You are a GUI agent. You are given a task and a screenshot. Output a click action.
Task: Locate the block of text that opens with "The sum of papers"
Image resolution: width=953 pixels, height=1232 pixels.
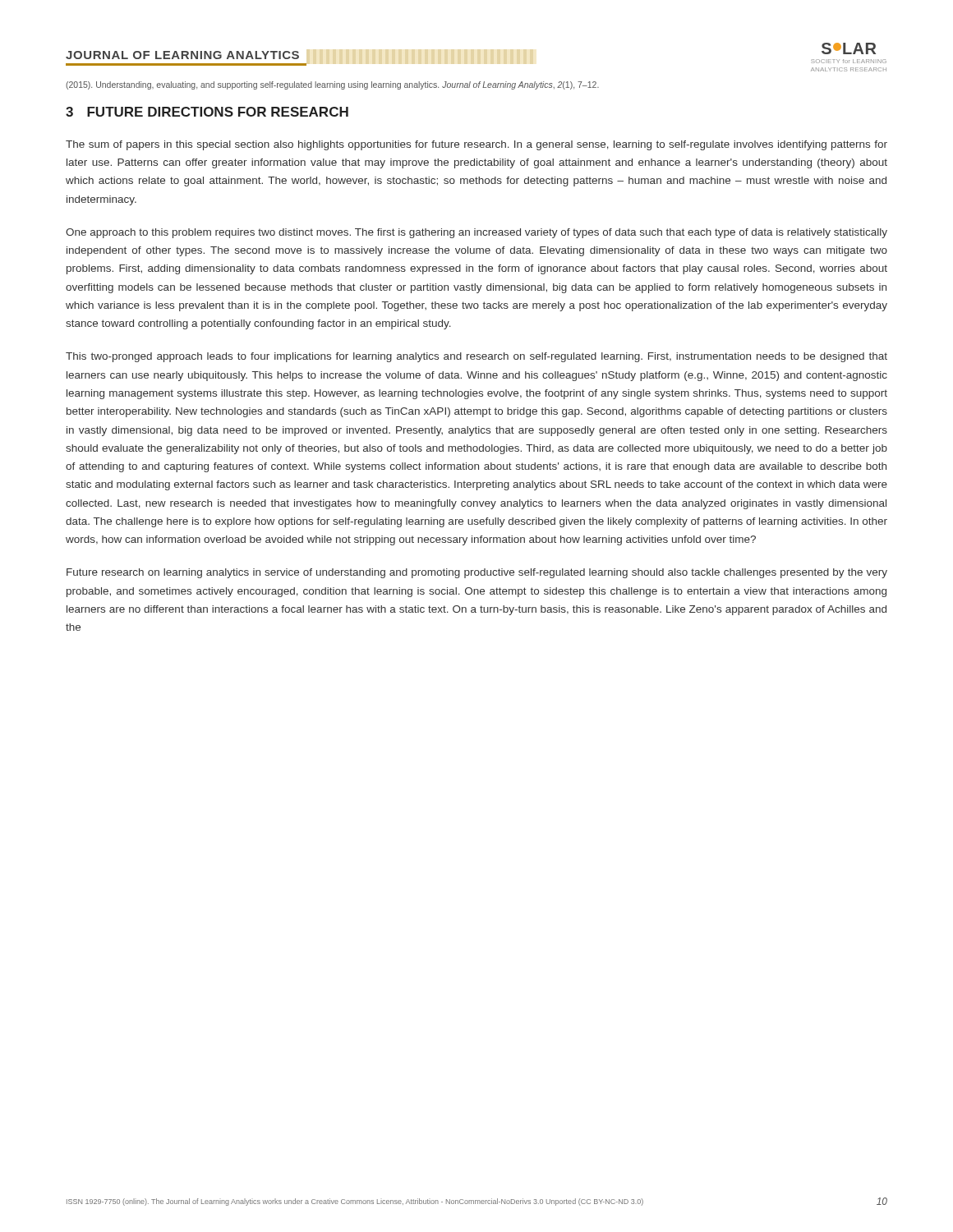pyautogui.click(x=476, y=171)
